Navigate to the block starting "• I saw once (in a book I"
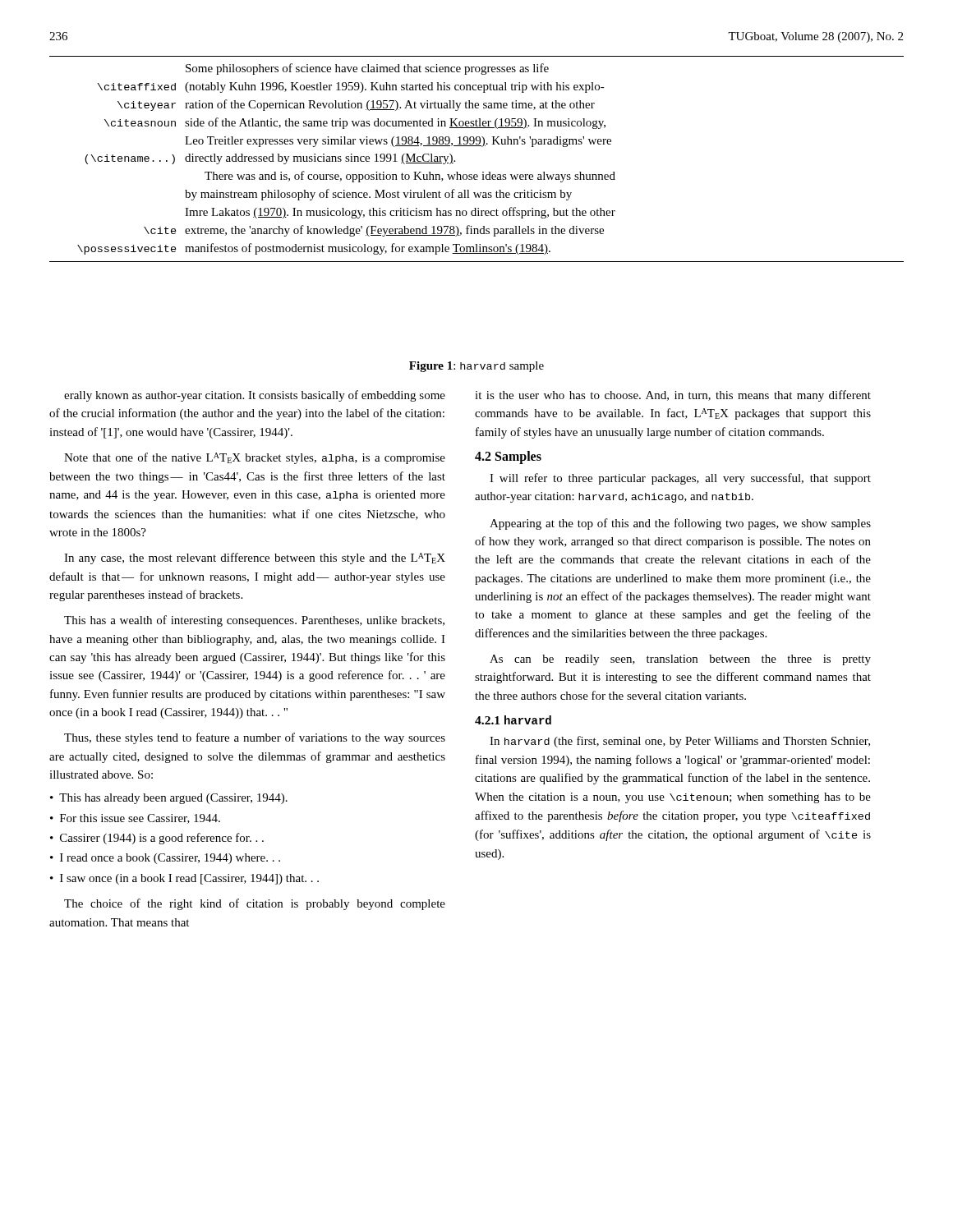Image resolution: width=953 pixels, height=1232 pixels. [184, 878]
